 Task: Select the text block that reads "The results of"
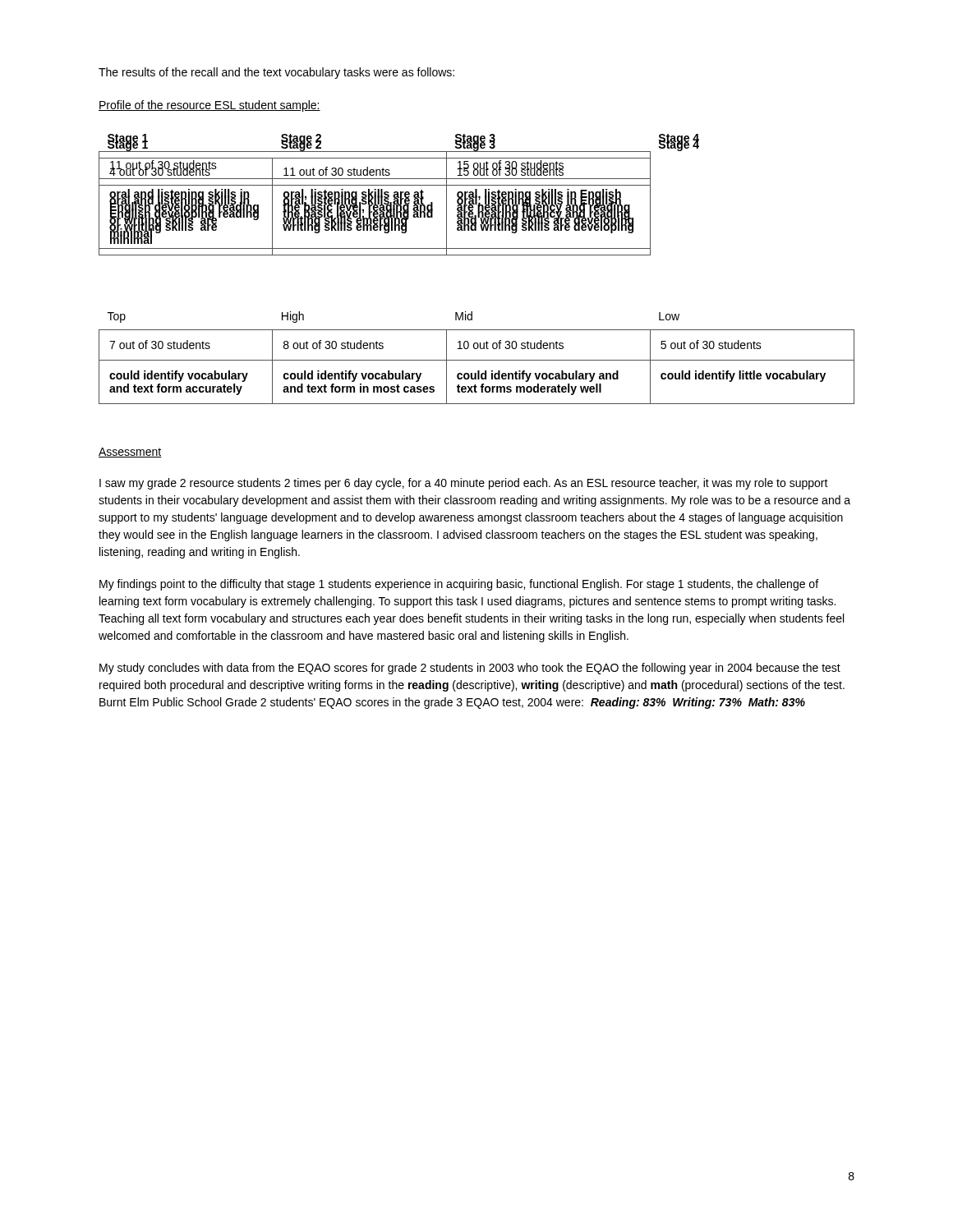[277, 72]
